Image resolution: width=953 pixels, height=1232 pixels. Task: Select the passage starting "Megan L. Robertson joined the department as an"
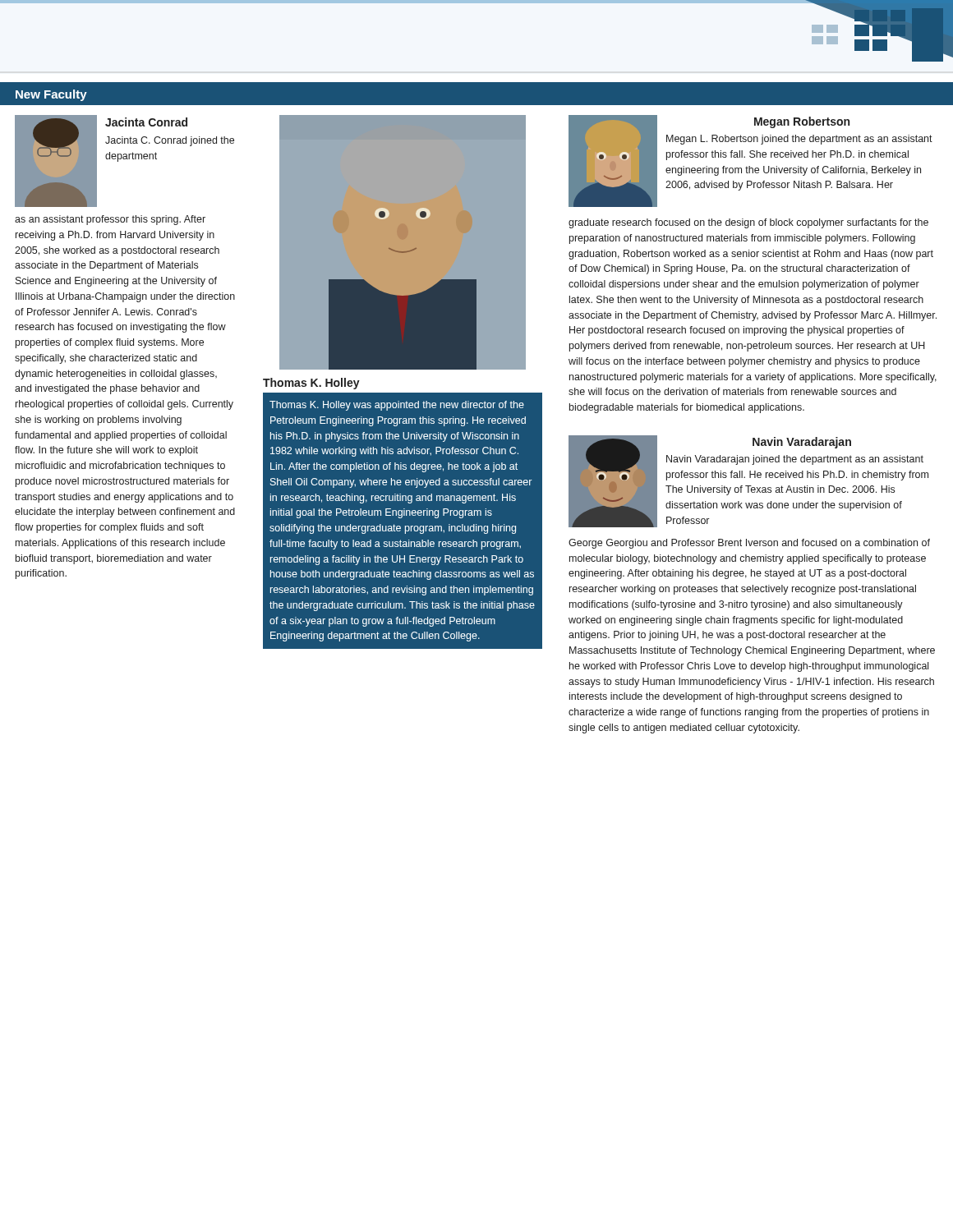(799, 162)
